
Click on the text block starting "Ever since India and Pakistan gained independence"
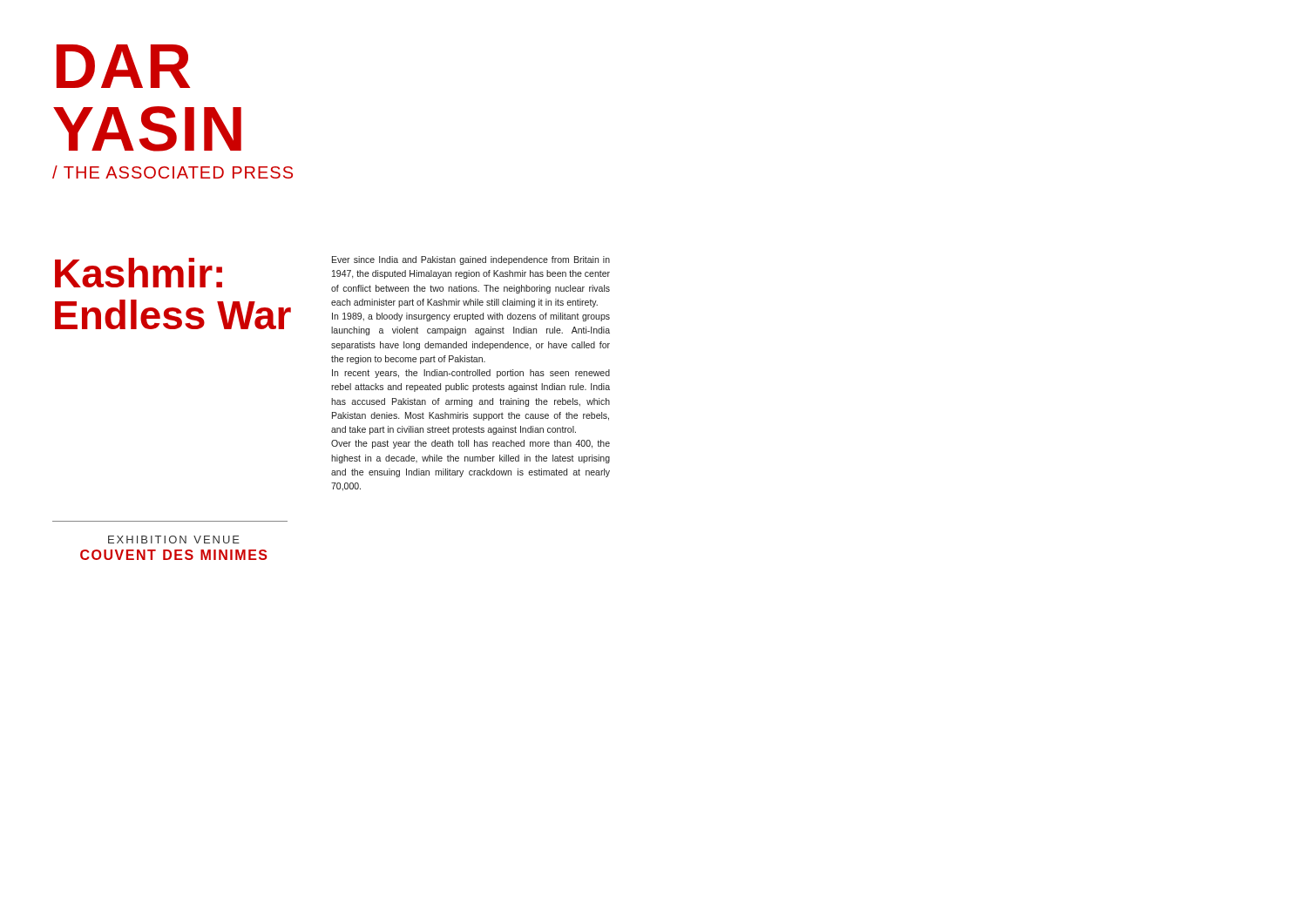tap(471, 373)
